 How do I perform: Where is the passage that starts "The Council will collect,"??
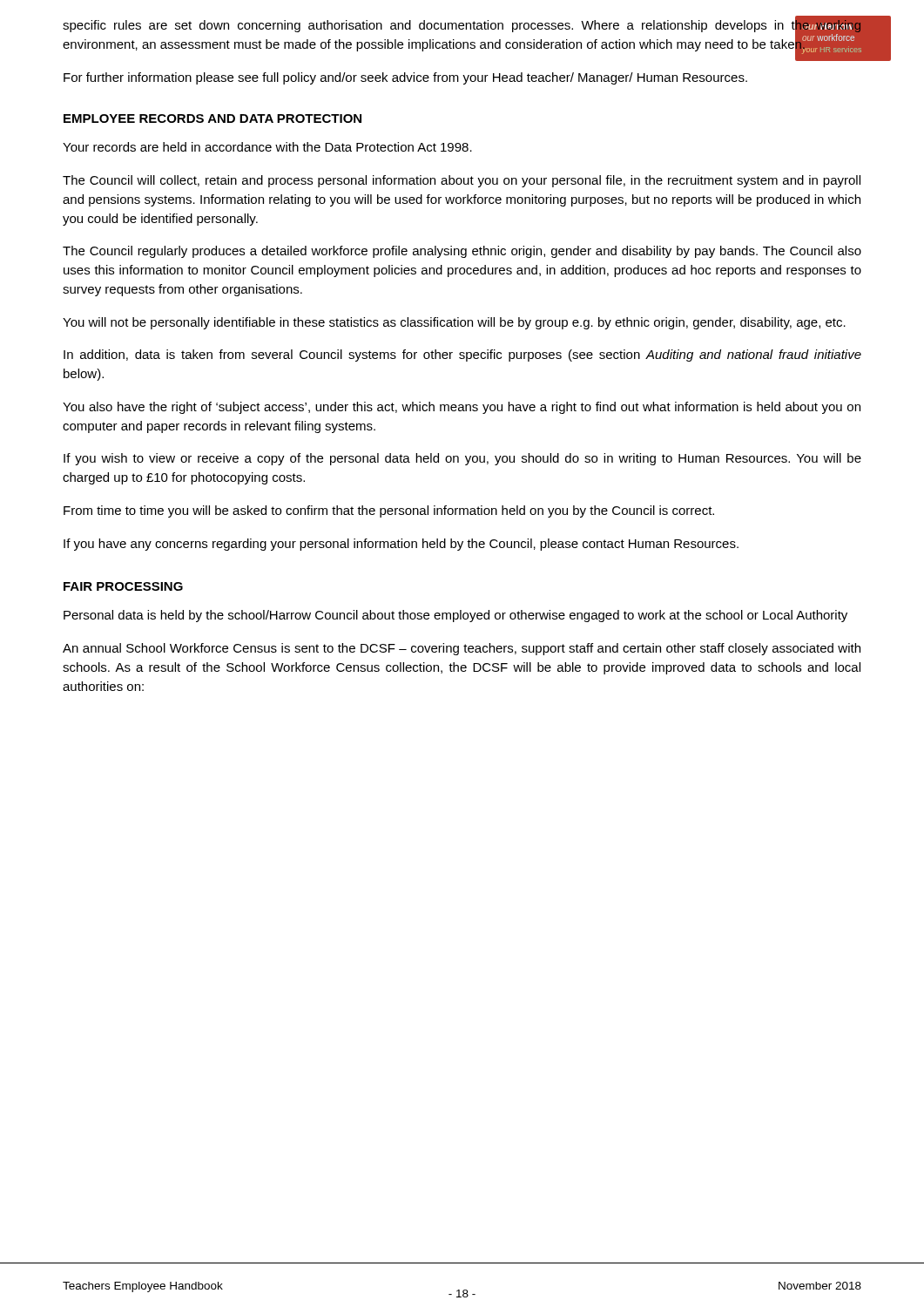pos(462,199)
